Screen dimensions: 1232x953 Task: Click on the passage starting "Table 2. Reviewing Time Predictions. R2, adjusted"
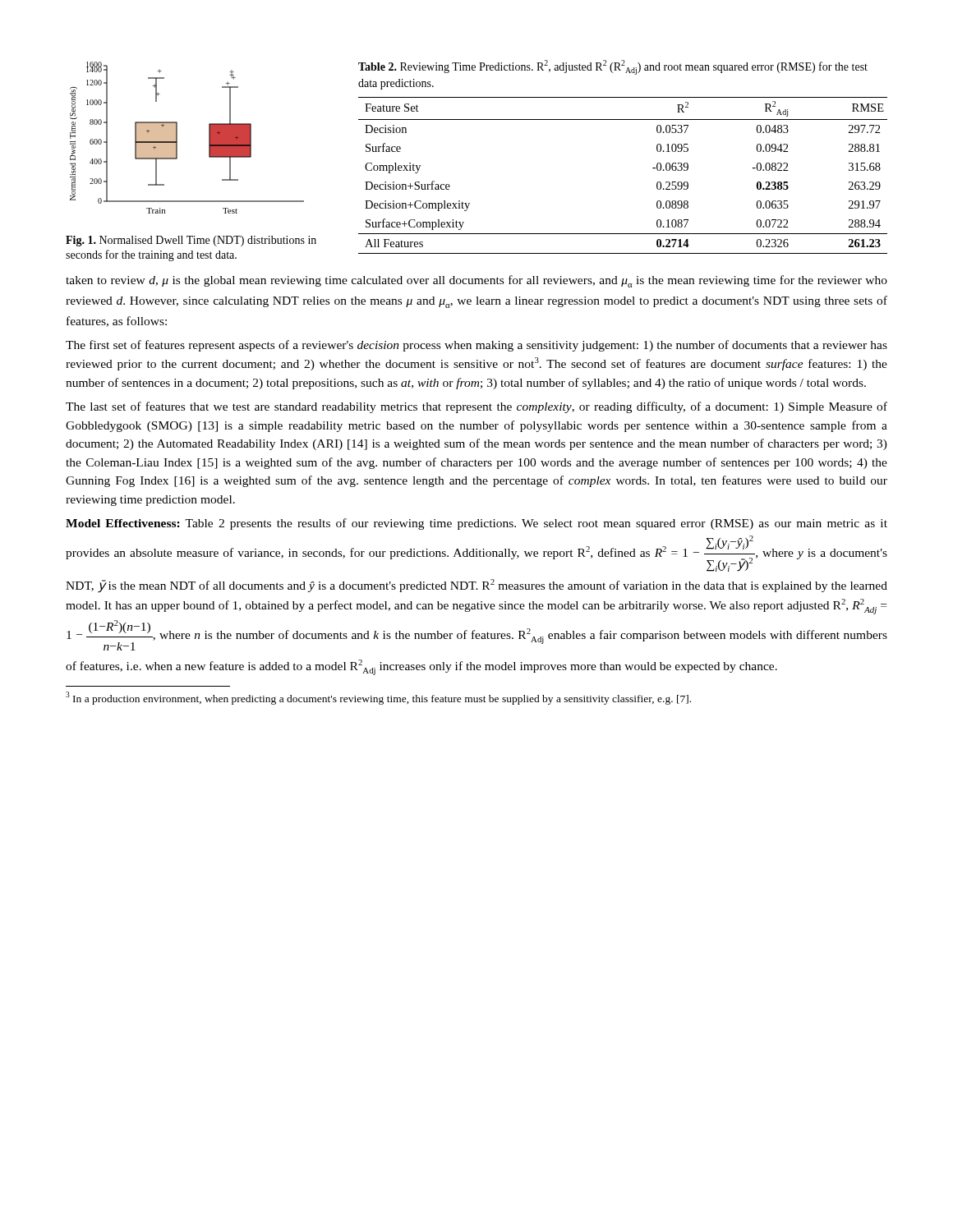[x=613, y=74]
